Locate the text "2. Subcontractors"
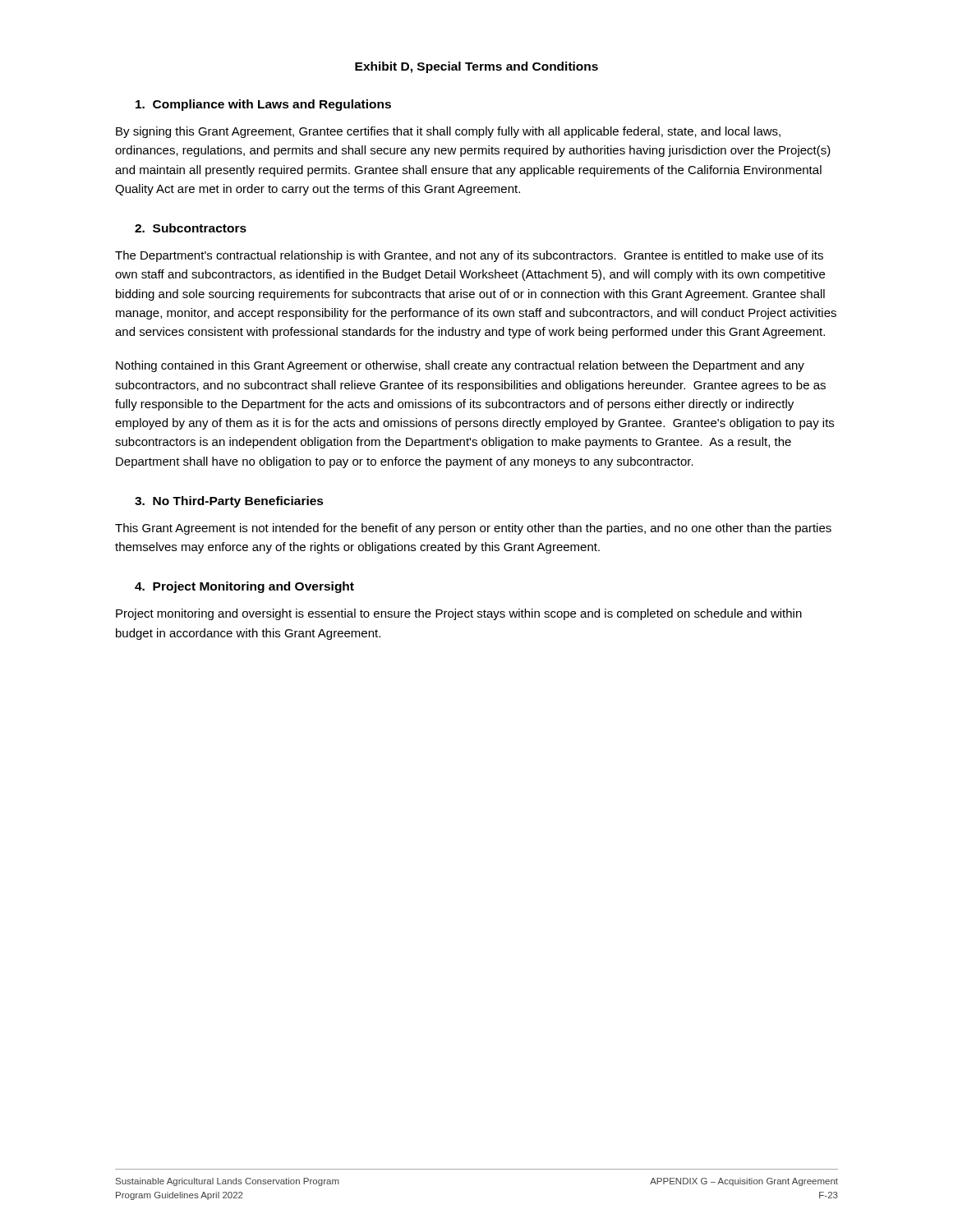This screenshot has width=953, height=1232. coord(191,228)
